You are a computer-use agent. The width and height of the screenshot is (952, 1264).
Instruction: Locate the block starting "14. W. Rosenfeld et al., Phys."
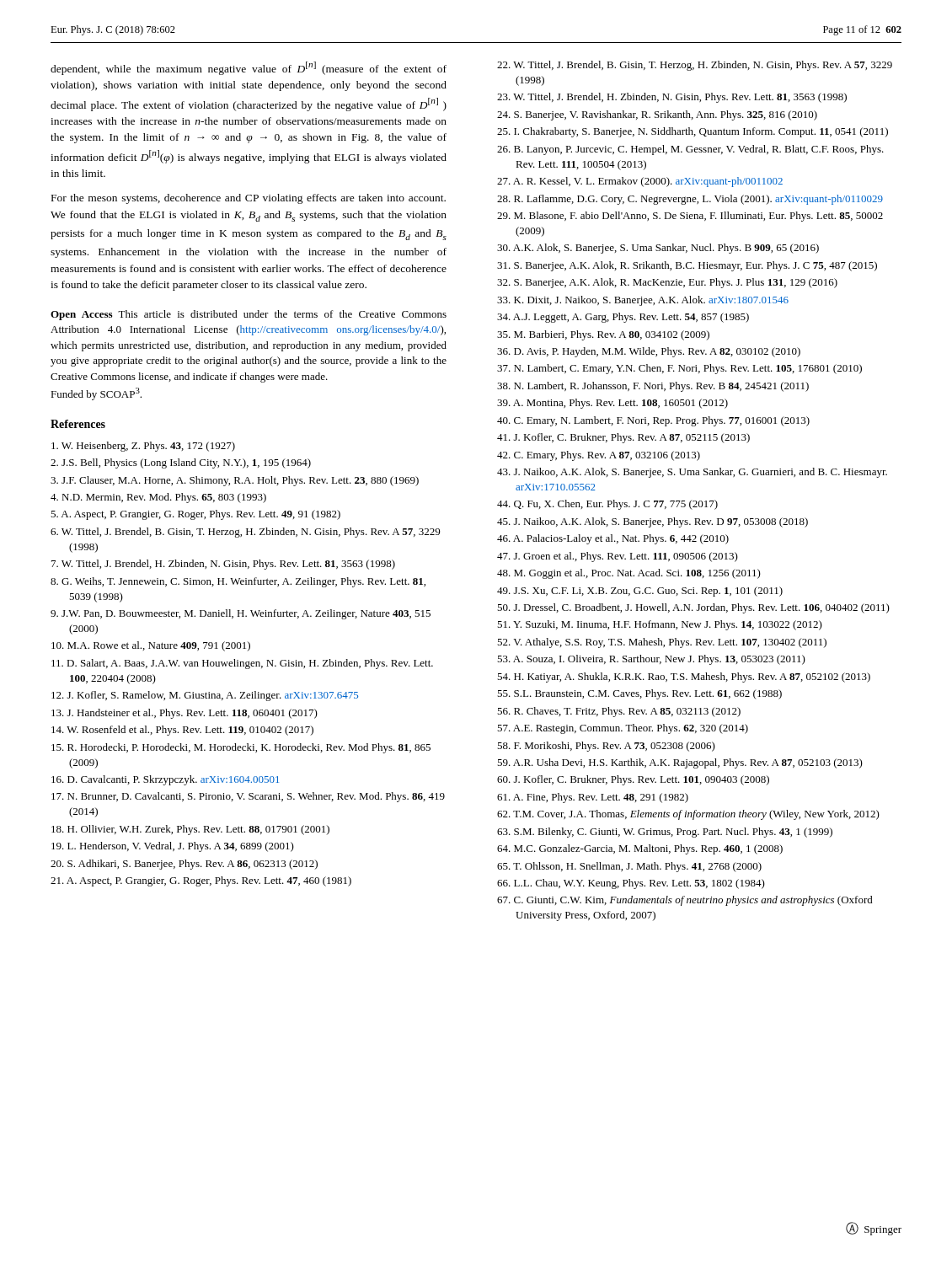(182, 729)
